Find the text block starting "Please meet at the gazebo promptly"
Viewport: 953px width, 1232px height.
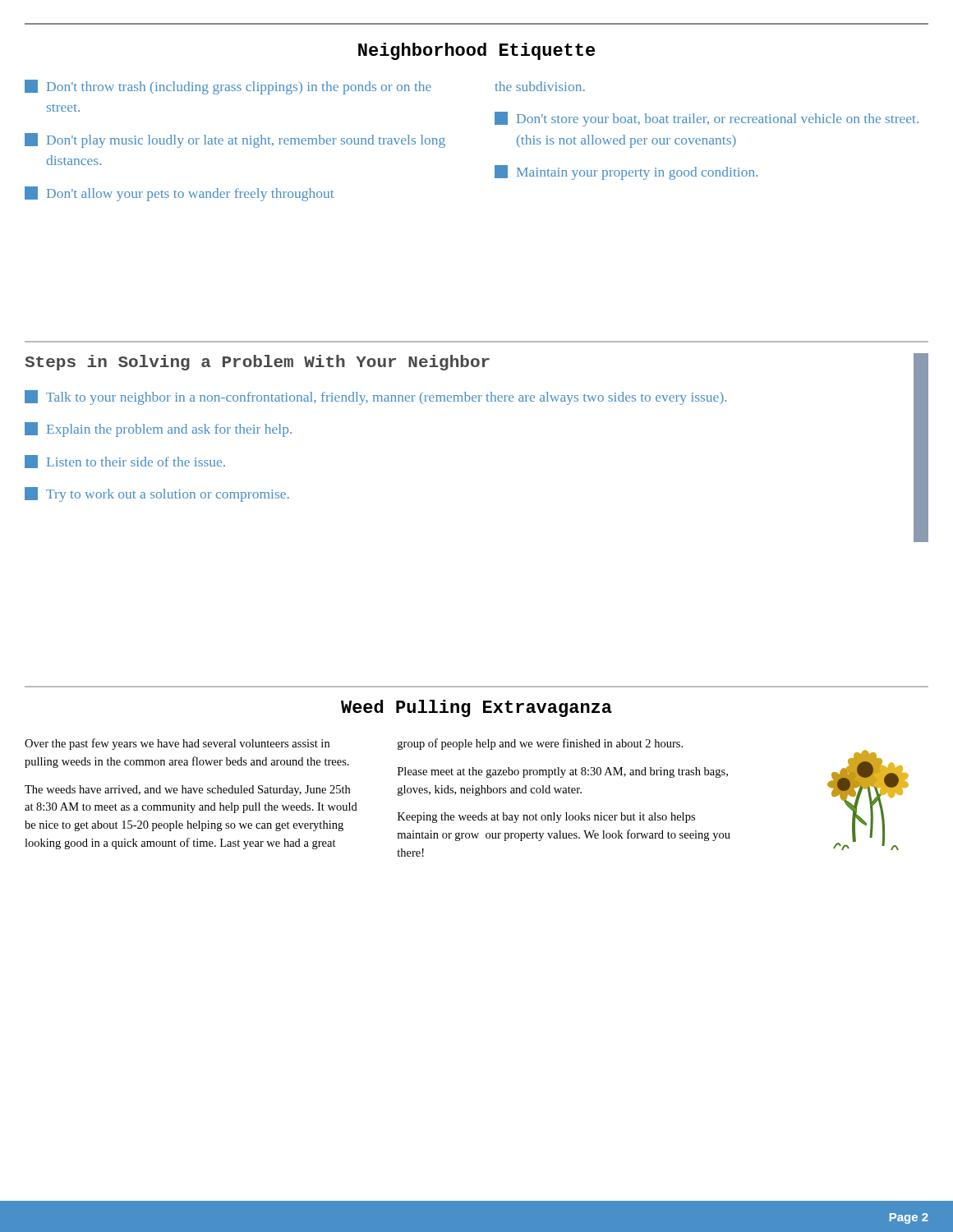coord(563,780)
